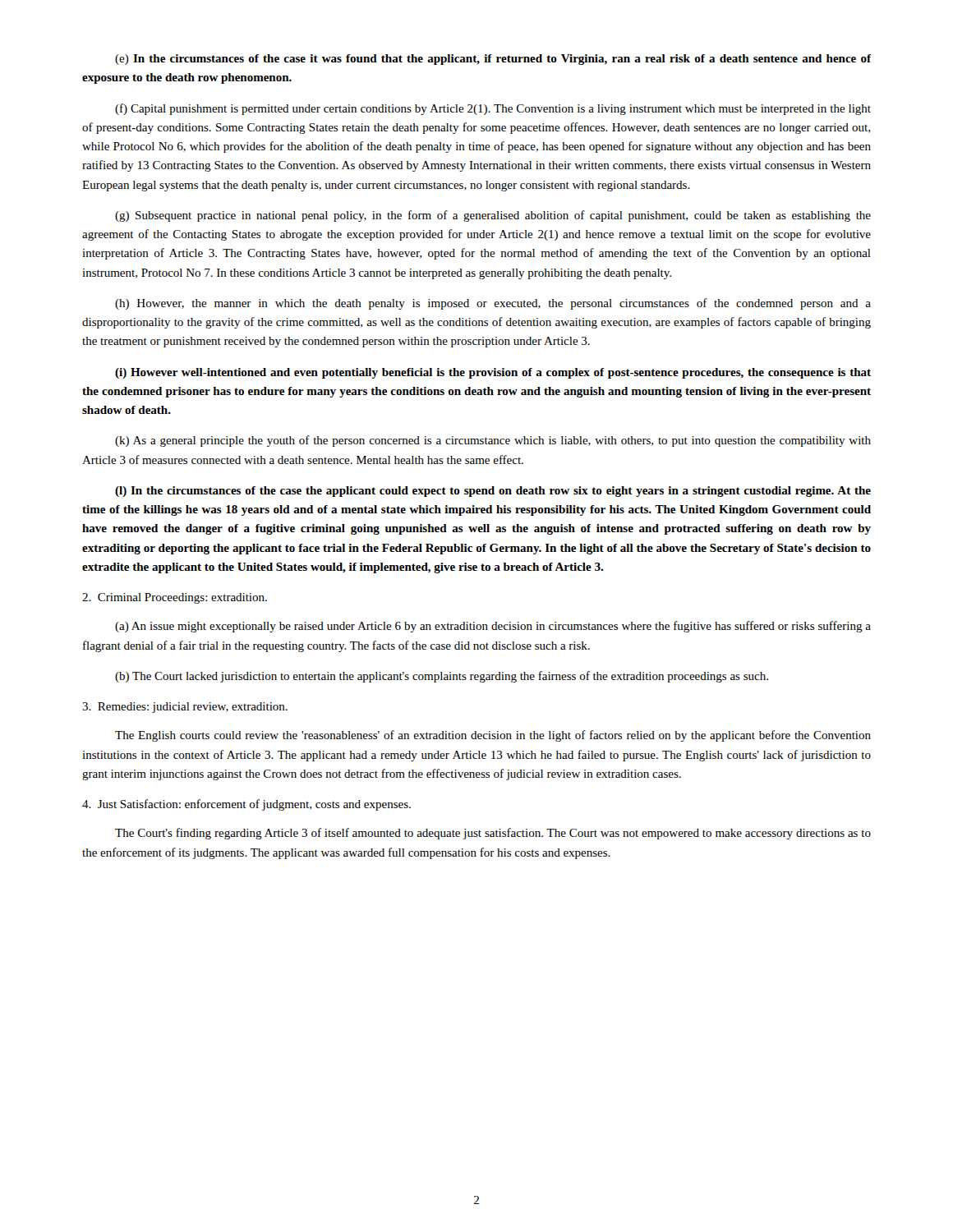Point to the block beginning "(l) In the circumstances of the case the"
Image resolution: width=953 pixels, height=1232 pixels.
tap(476, 528)
